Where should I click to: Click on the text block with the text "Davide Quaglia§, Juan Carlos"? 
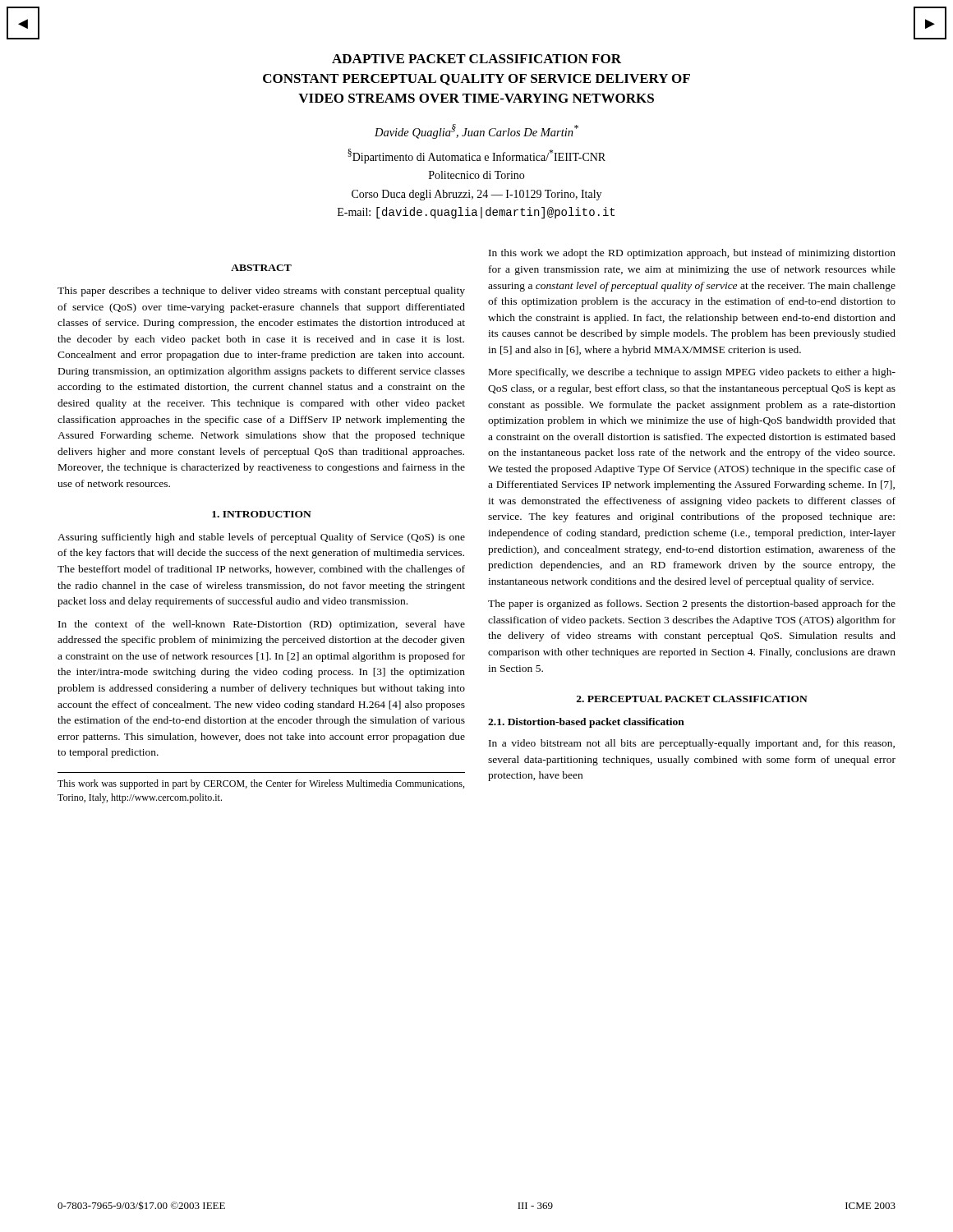476,131
